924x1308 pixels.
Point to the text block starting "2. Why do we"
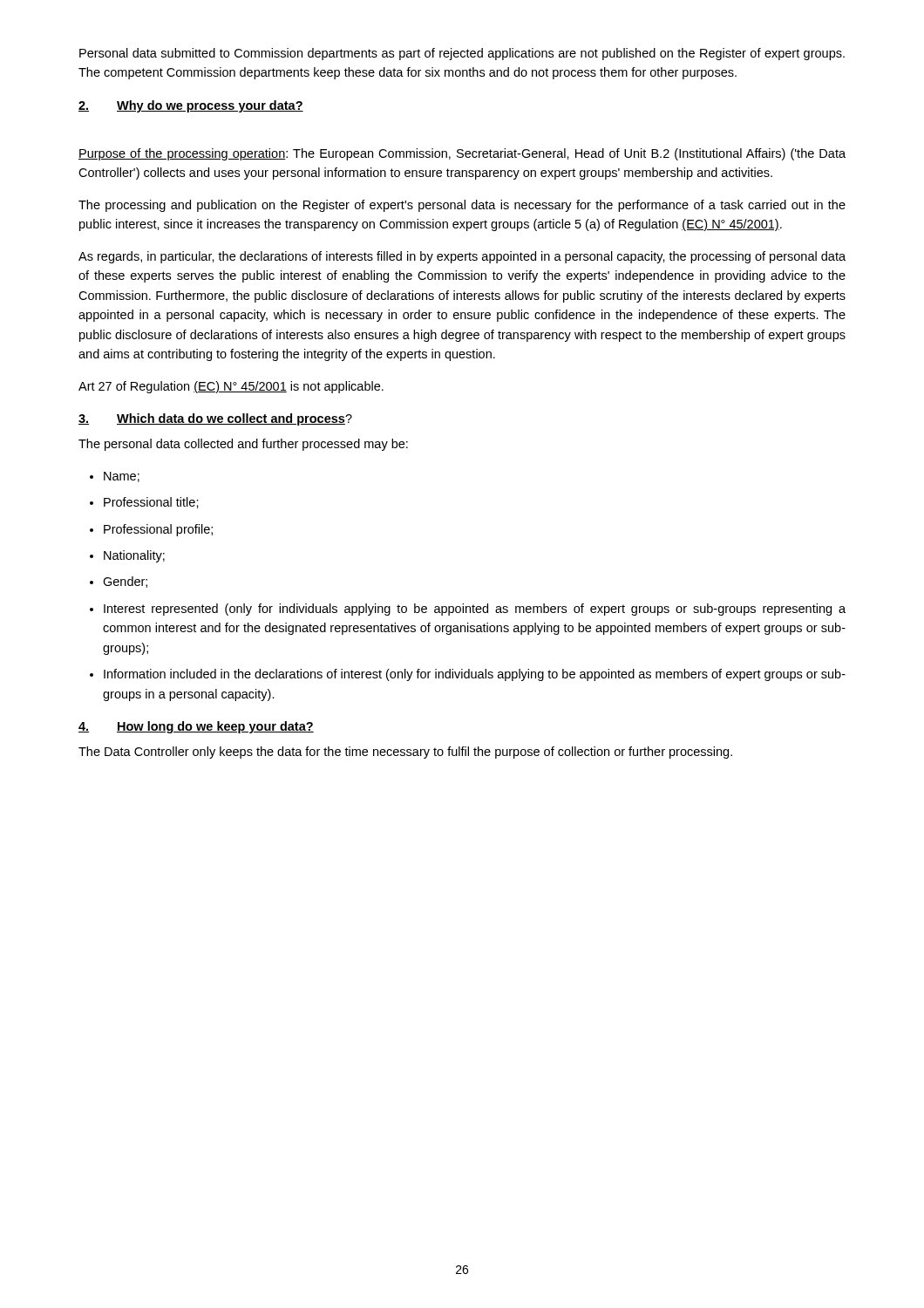pyautogui.click(x=191, y=105)
